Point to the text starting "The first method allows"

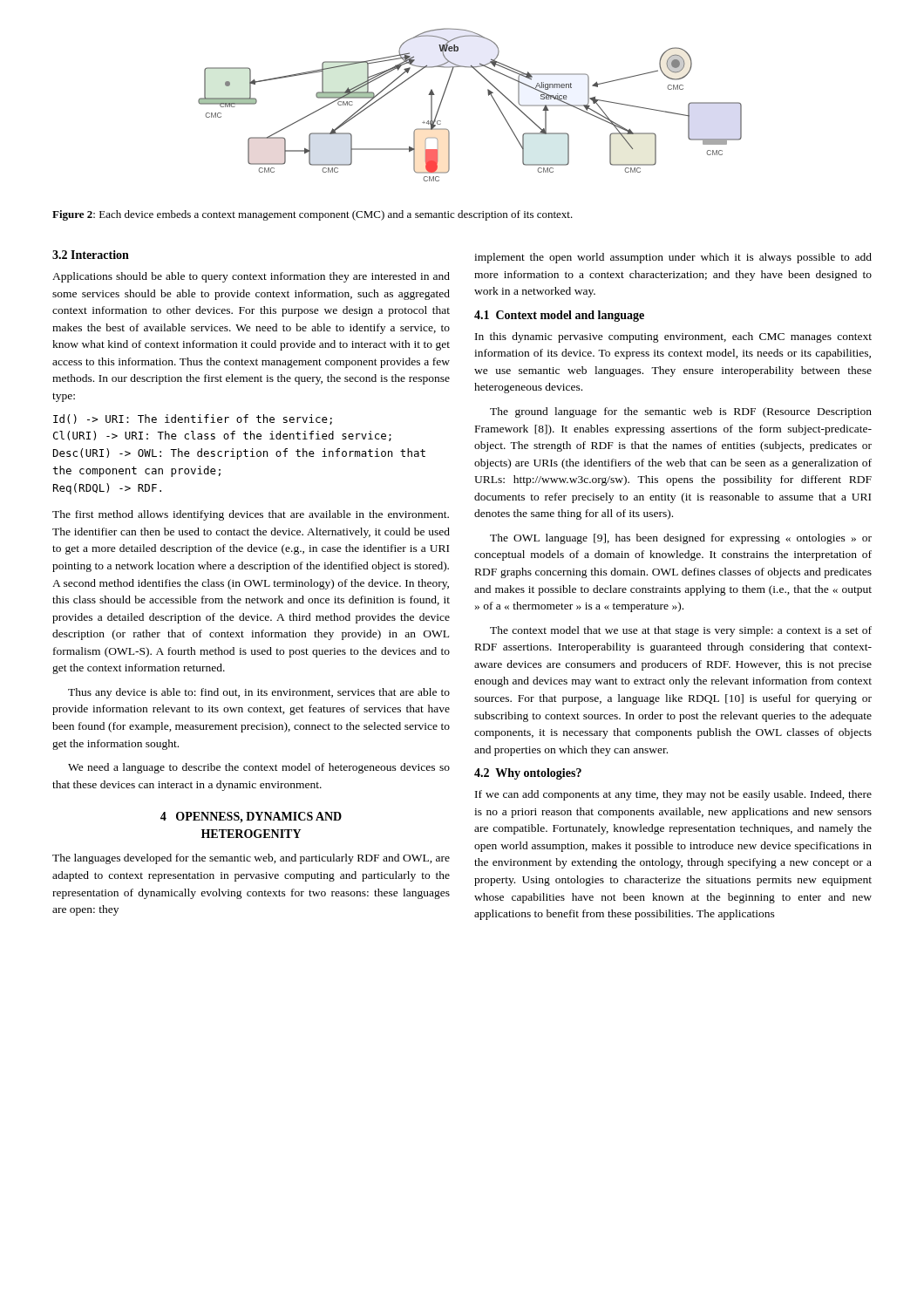251,649
